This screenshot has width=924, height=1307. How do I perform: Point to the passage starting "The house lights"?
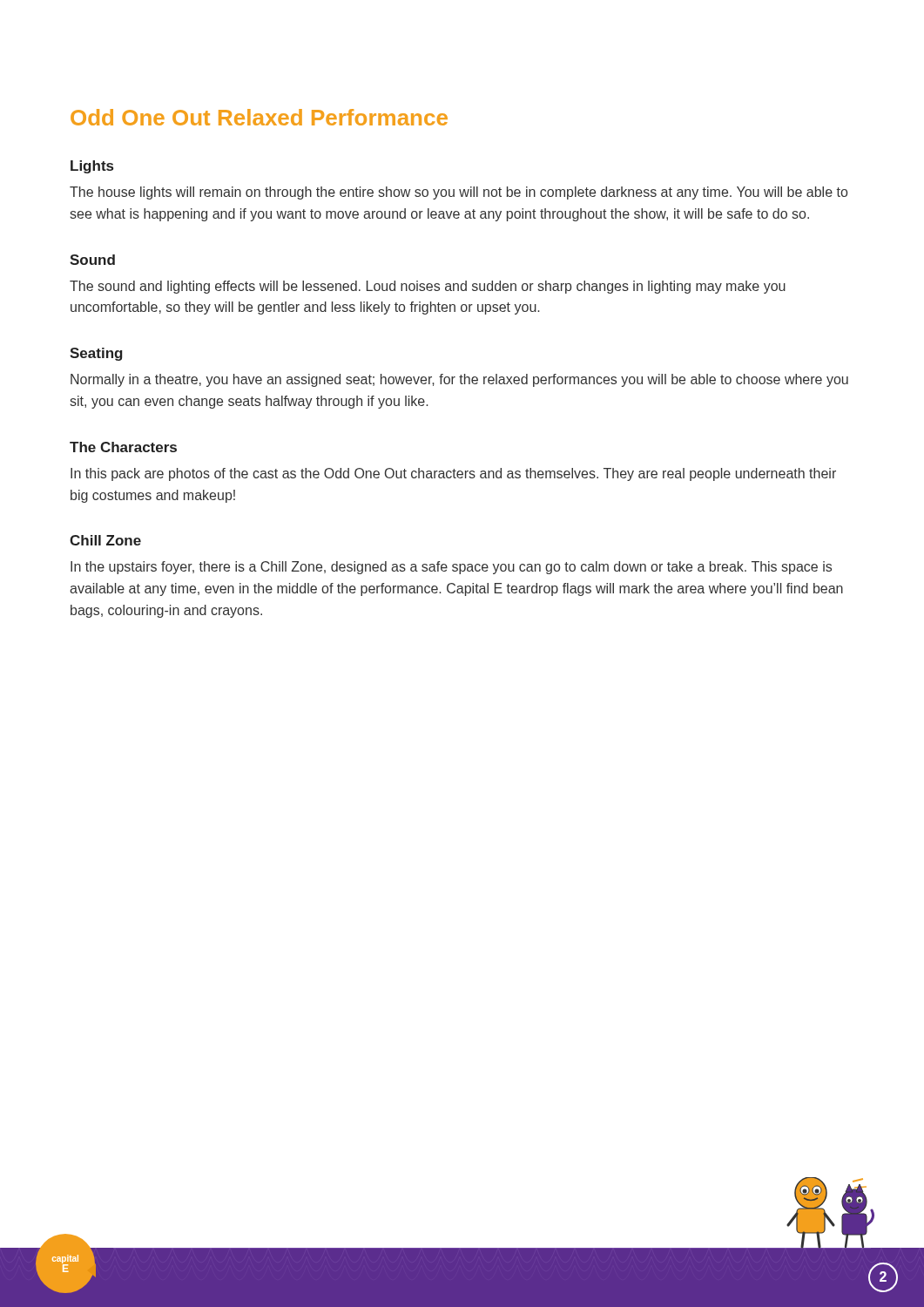(x=459, y=203)
